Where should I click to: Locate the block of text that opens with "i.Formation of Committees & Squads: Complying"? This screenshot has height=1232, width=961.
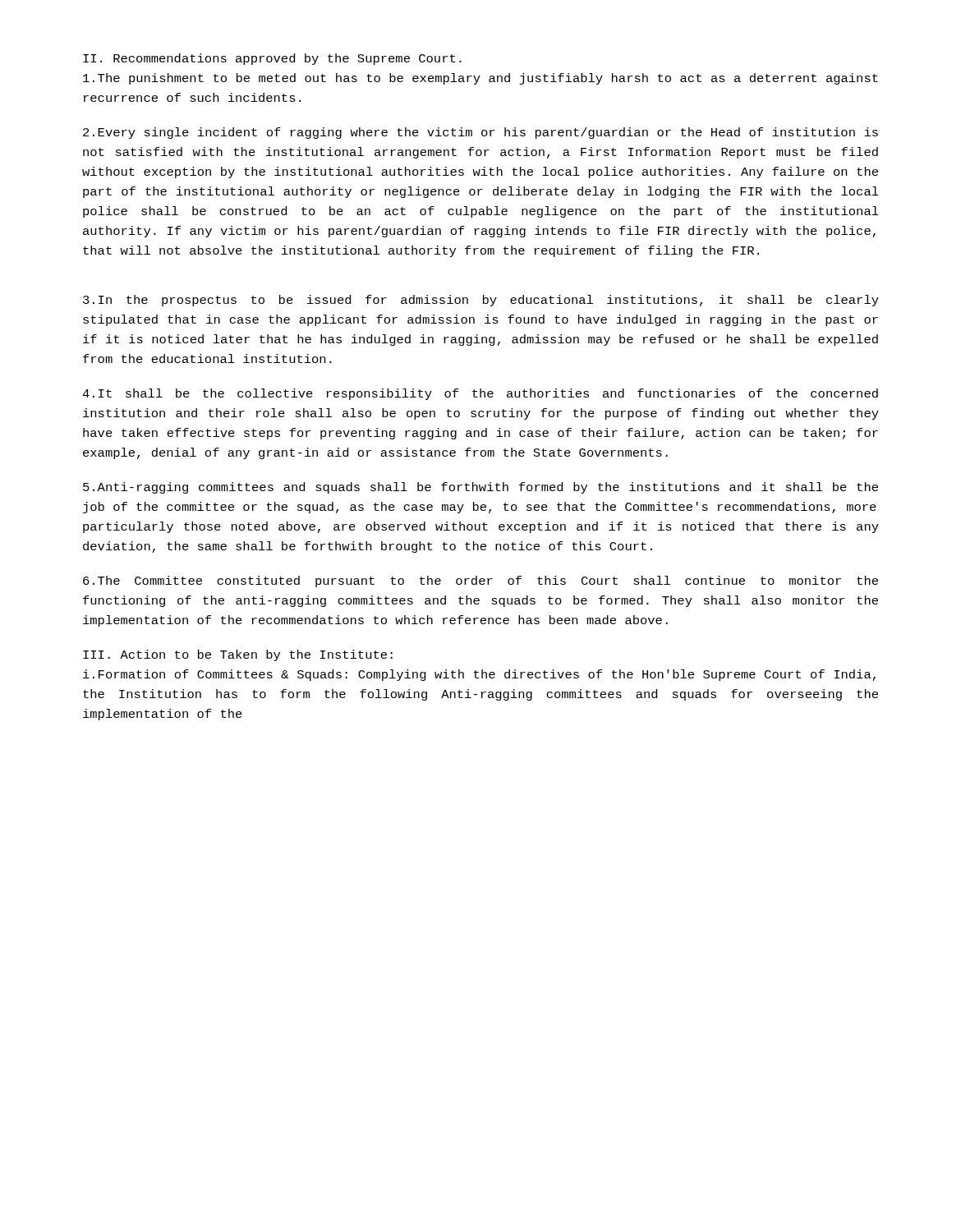tap(480, 695)
